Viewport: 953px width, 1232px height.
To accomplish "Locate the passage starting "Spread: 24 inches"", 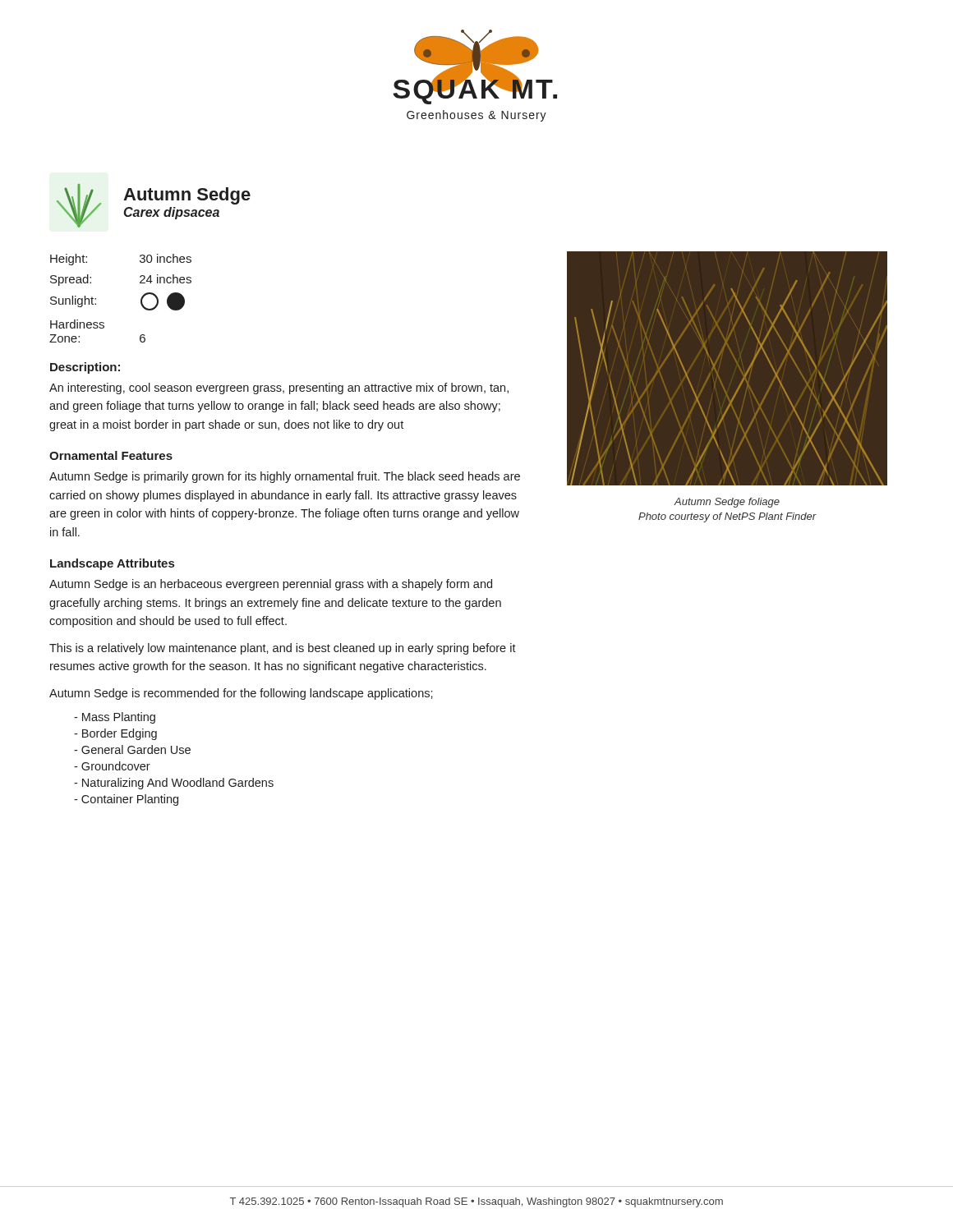I will coord(72,280).
